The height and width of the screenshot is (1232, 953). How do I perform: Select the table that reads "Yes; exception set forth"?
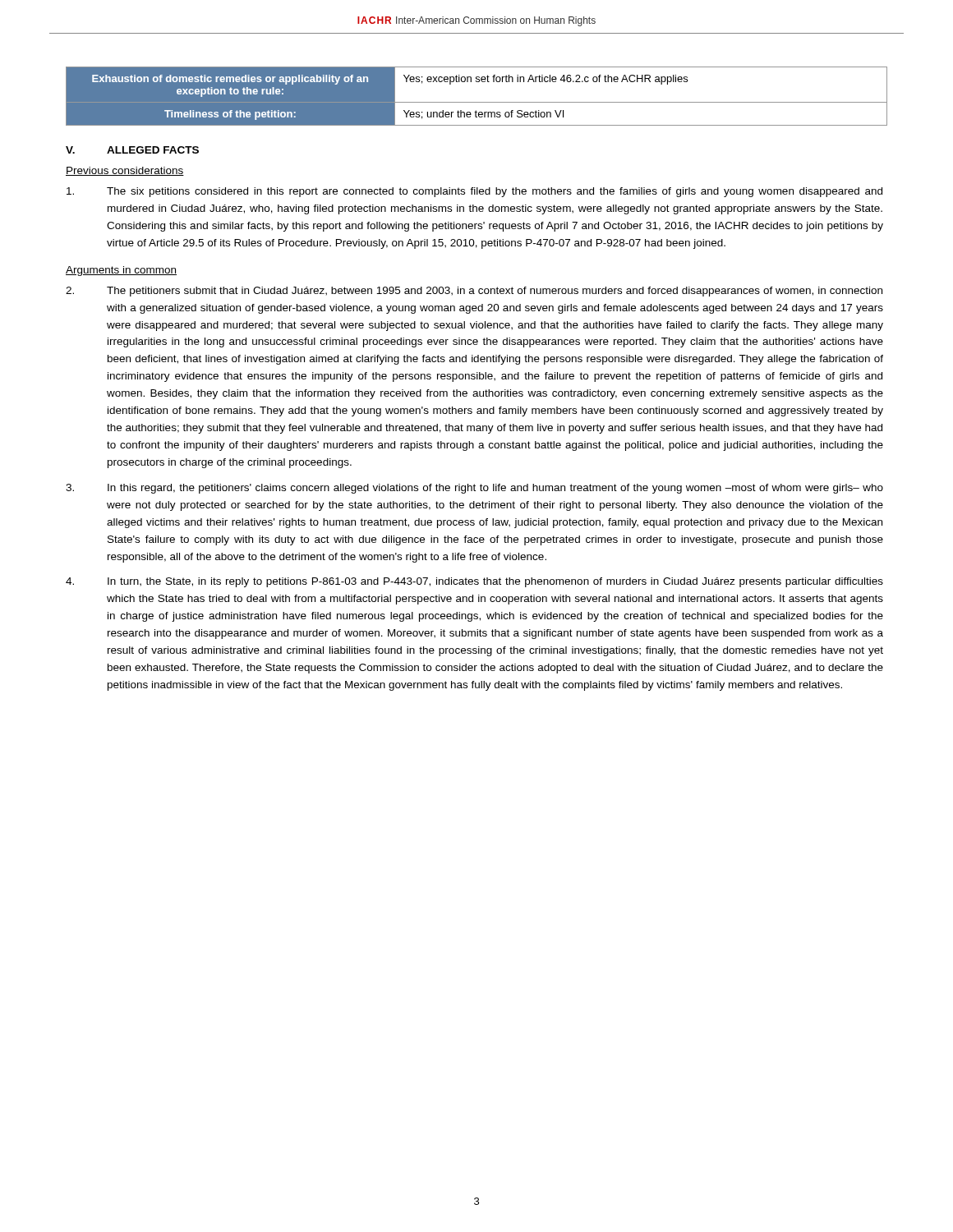click(x=476, y=96)
